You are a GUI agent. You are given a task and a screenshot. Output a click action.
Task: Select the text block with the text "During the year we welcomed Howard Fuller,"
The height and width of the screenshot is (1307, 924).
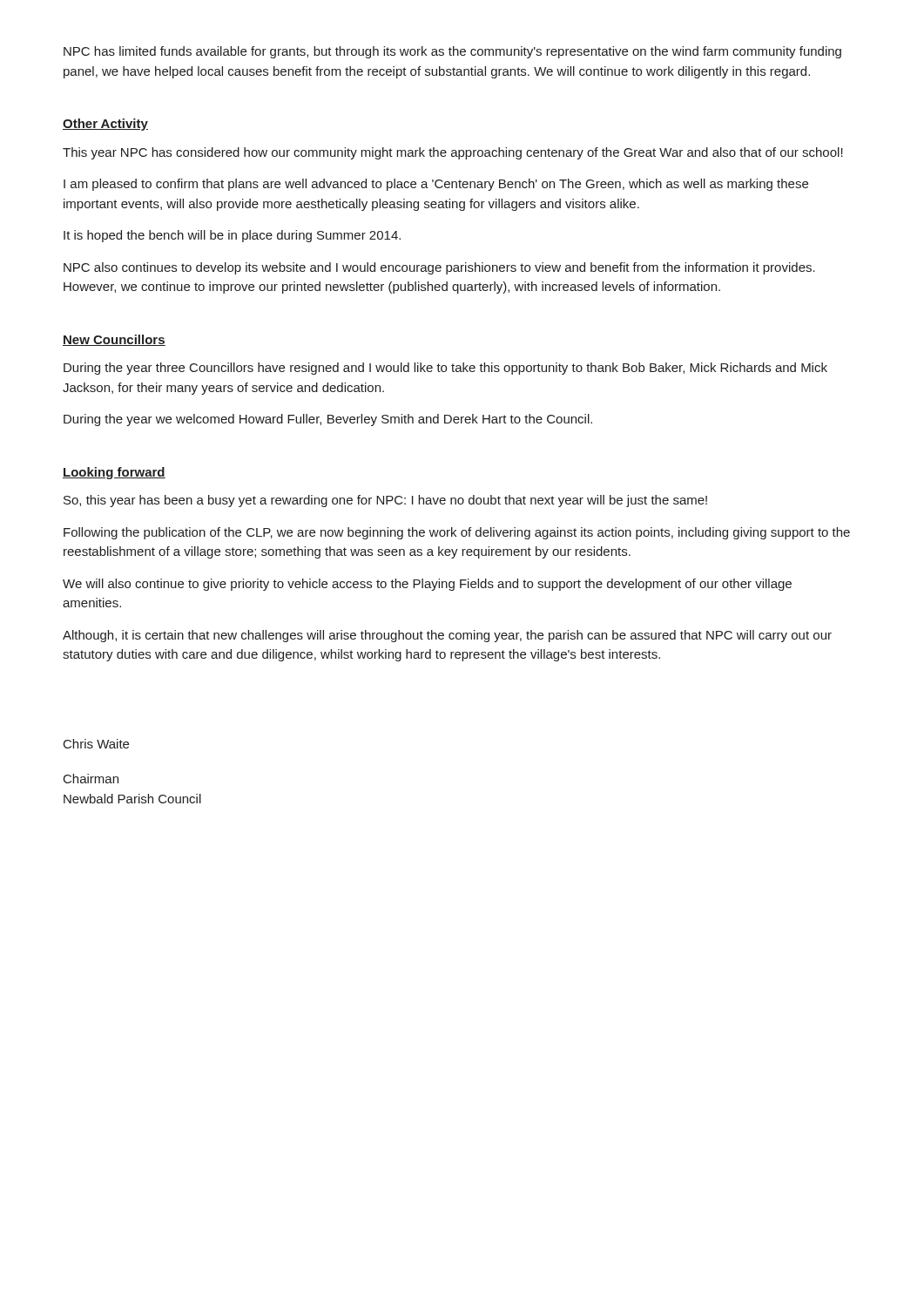pyautogui.click(x=328, y=419)
